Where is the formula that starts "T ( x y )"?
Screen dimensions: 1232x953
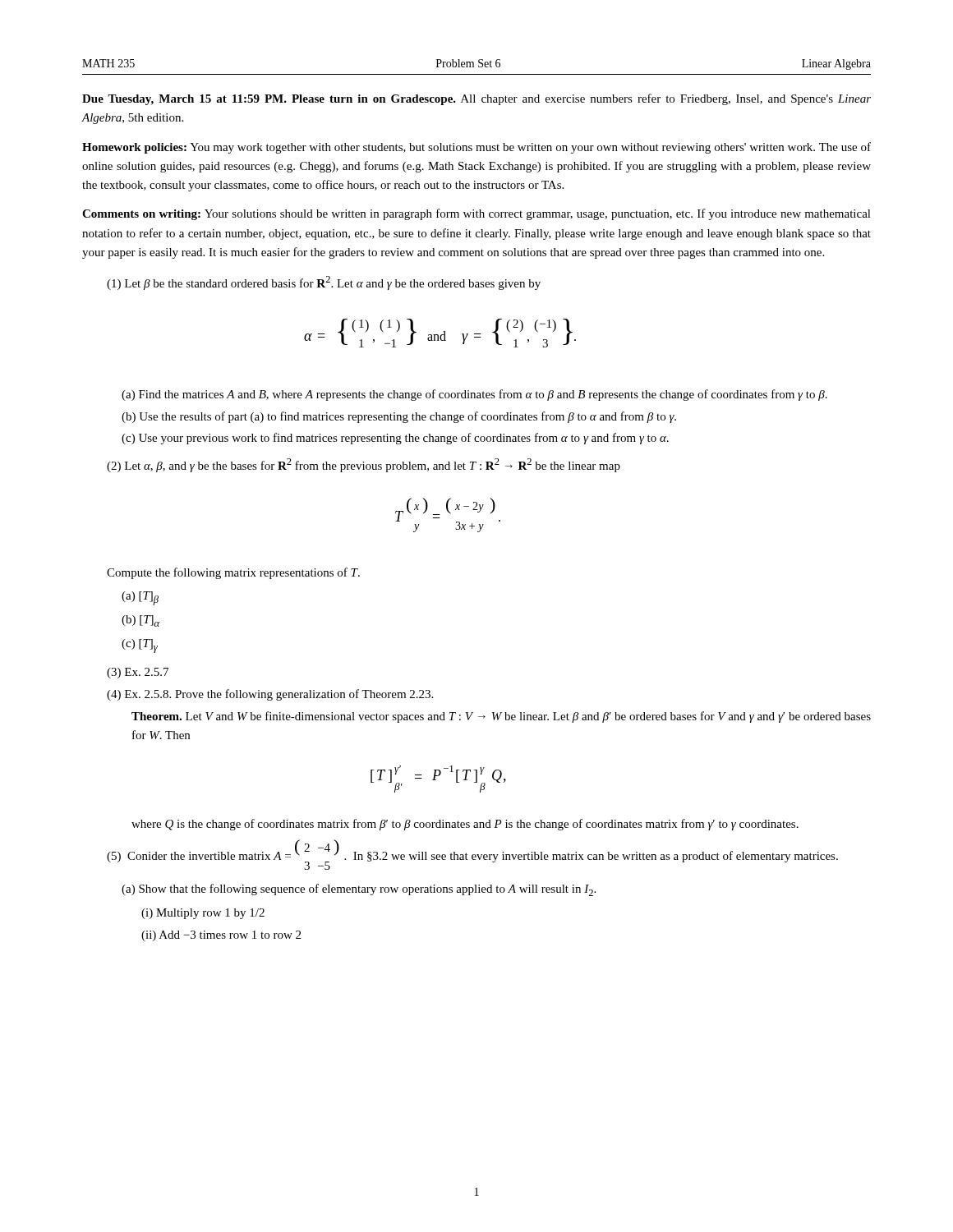pyautogui.click(x=476, y=518)
